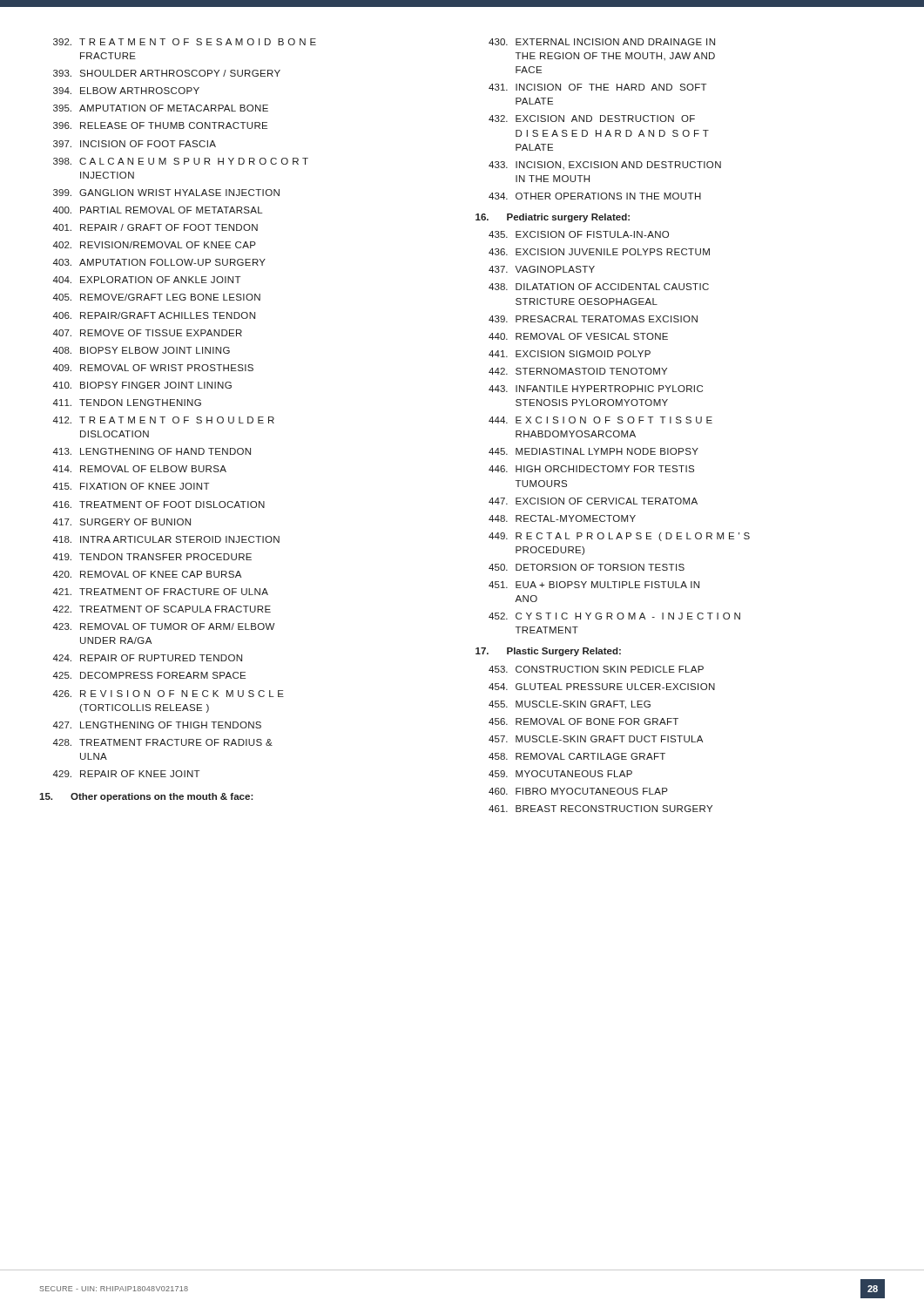Point to the text block starting "396. RELEASE OF THUMB CONTRACTURE"
Screen dimensions: 1307x924
tap(244, 126)
